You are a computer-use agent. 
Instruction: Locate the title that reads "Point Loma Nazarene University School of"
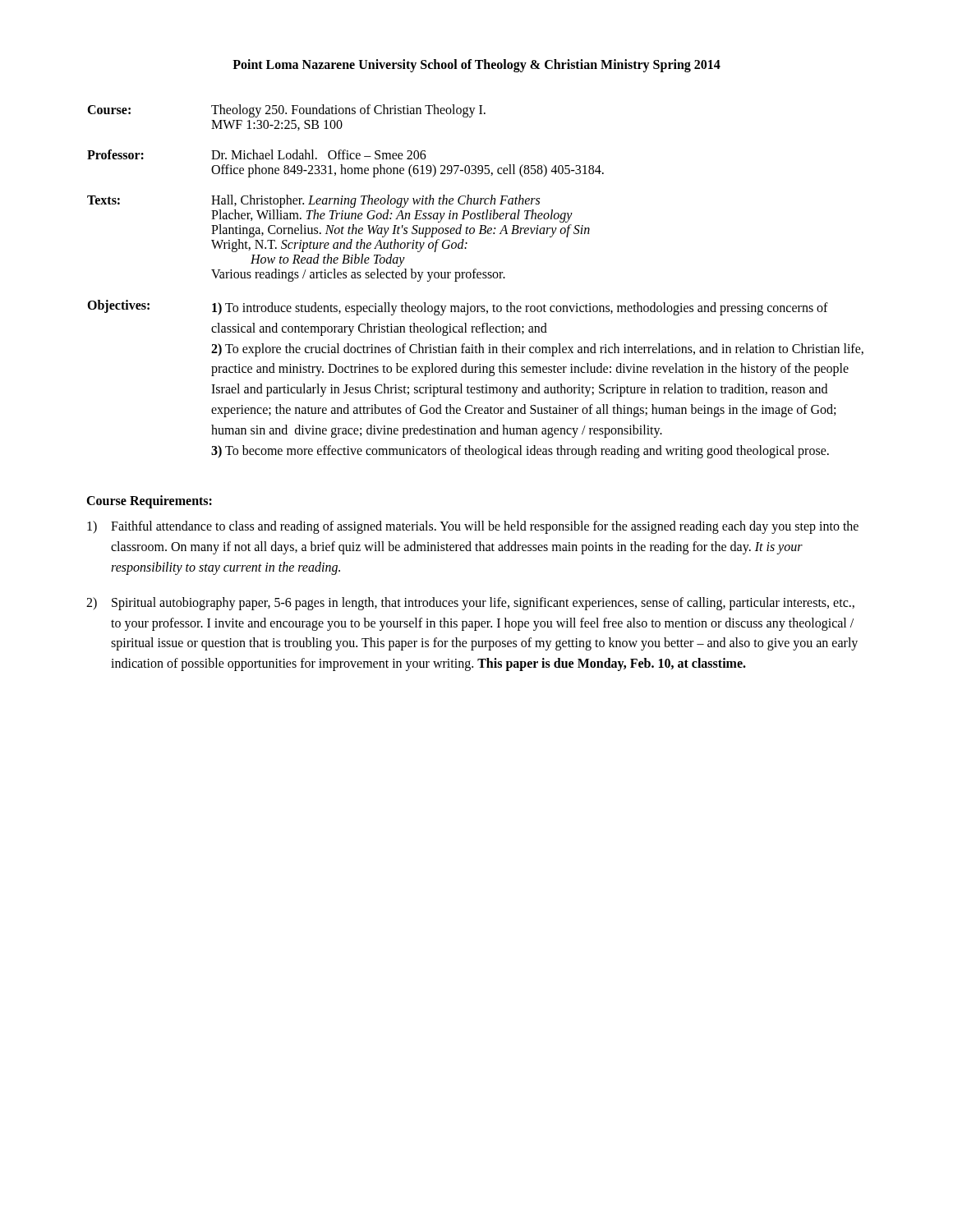click(x=476, y=64)
